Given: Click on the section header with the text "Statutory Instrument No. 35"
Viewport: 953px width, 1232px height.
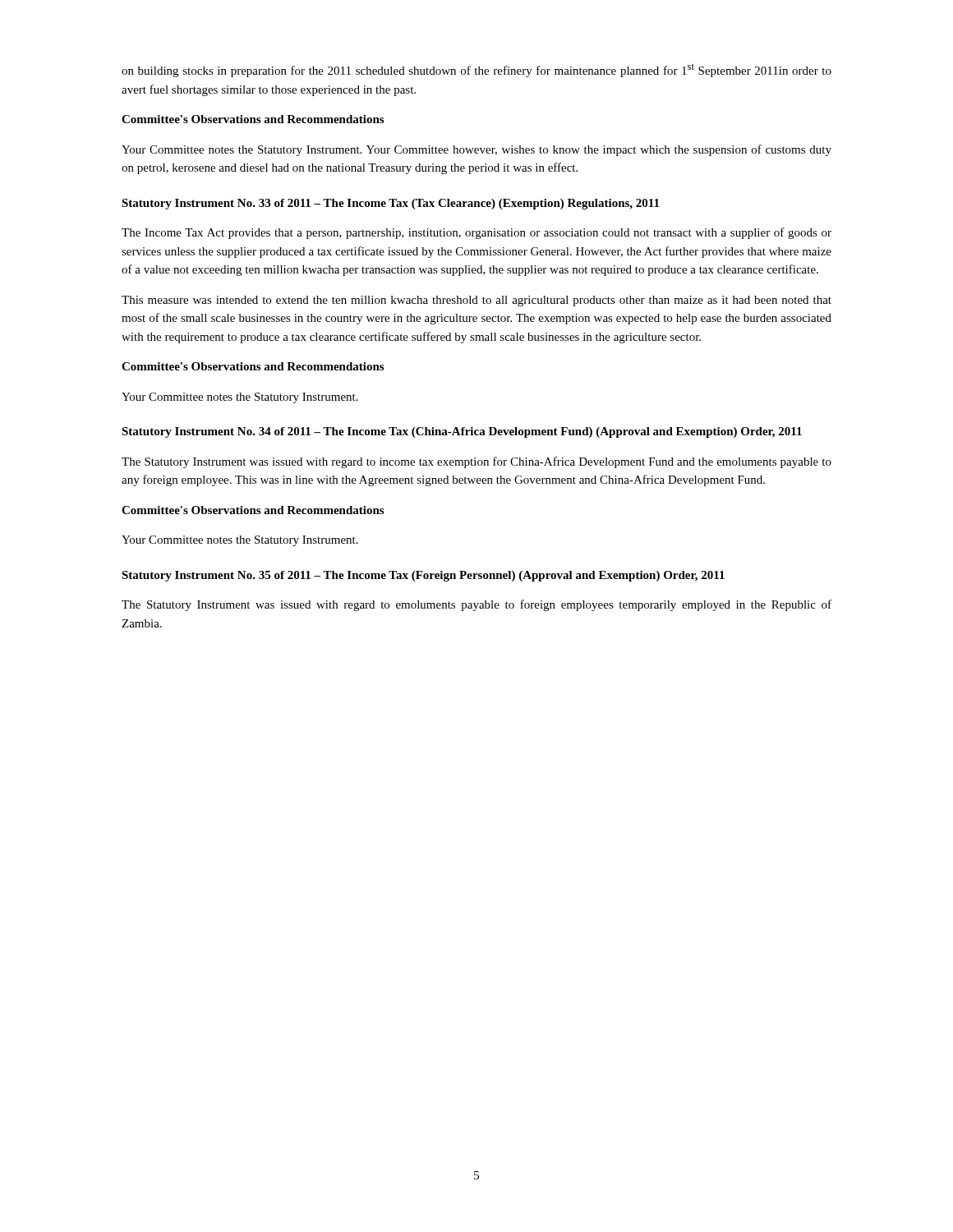Looking at the screenshot, I should click(476, 575).
